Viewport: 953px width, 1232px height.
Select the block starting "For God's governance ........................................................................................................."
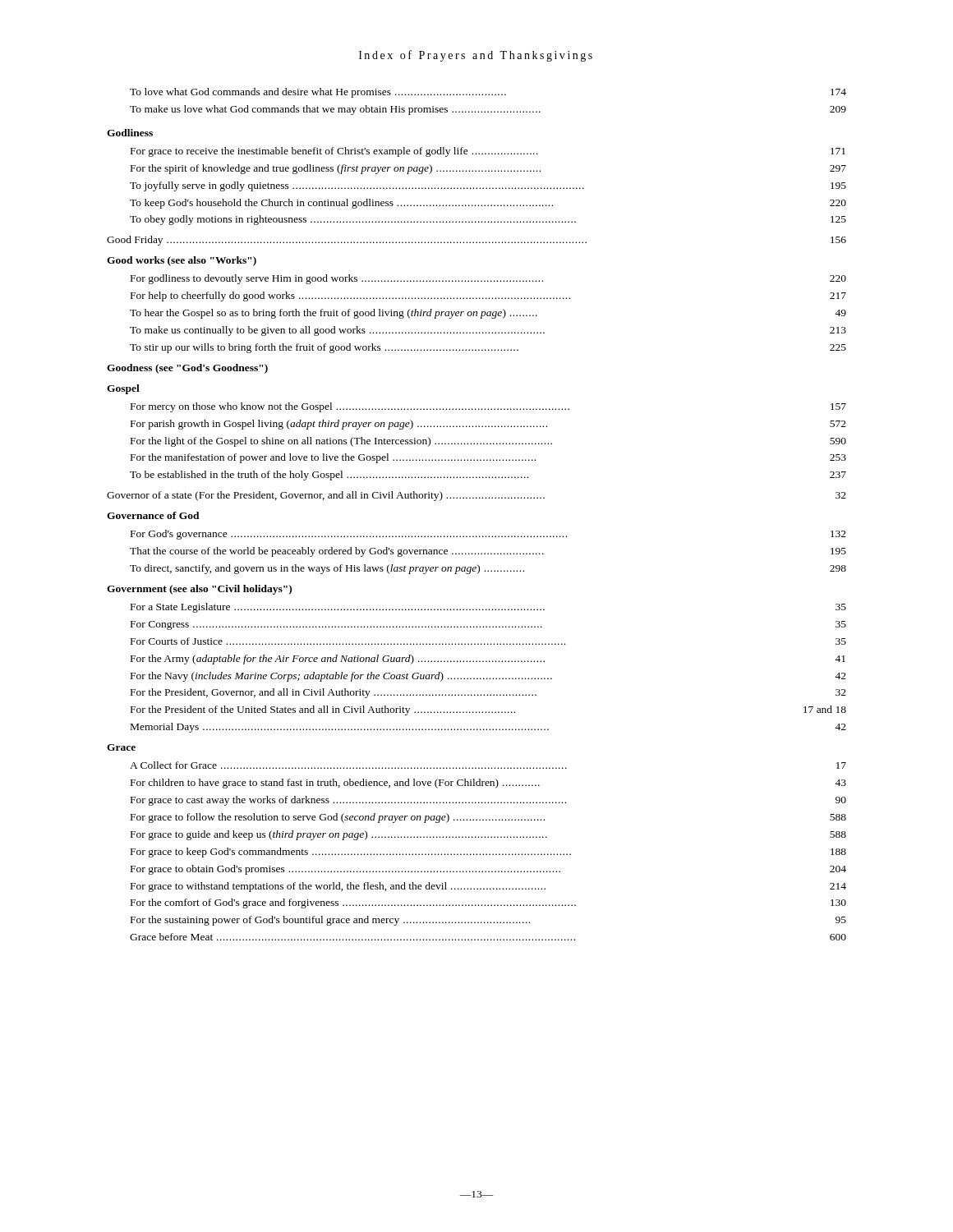pos(488,552)
